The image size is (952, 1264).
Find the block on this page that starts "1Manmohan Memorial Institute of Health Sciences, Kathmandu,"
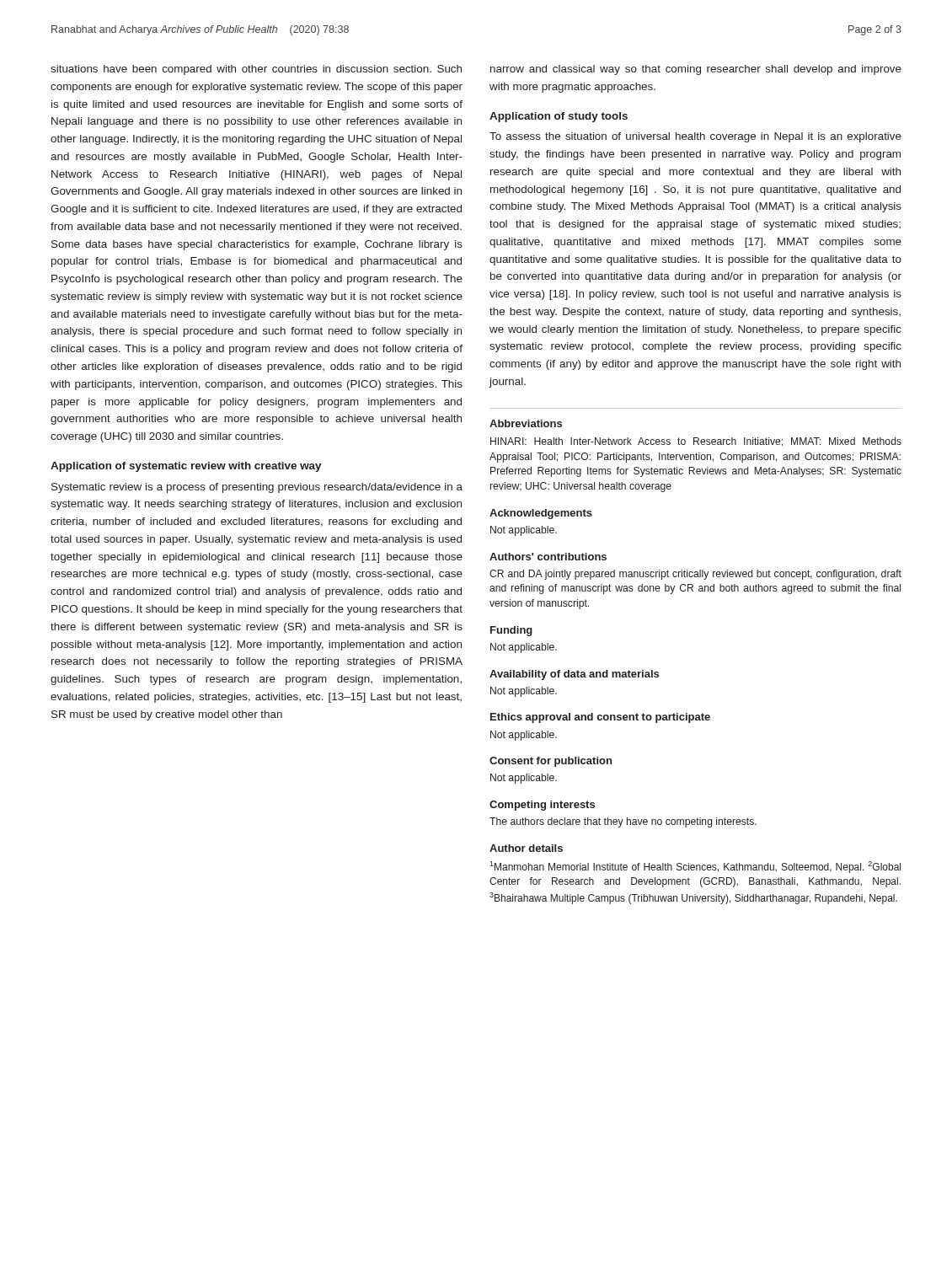click(x=695, y=882)
